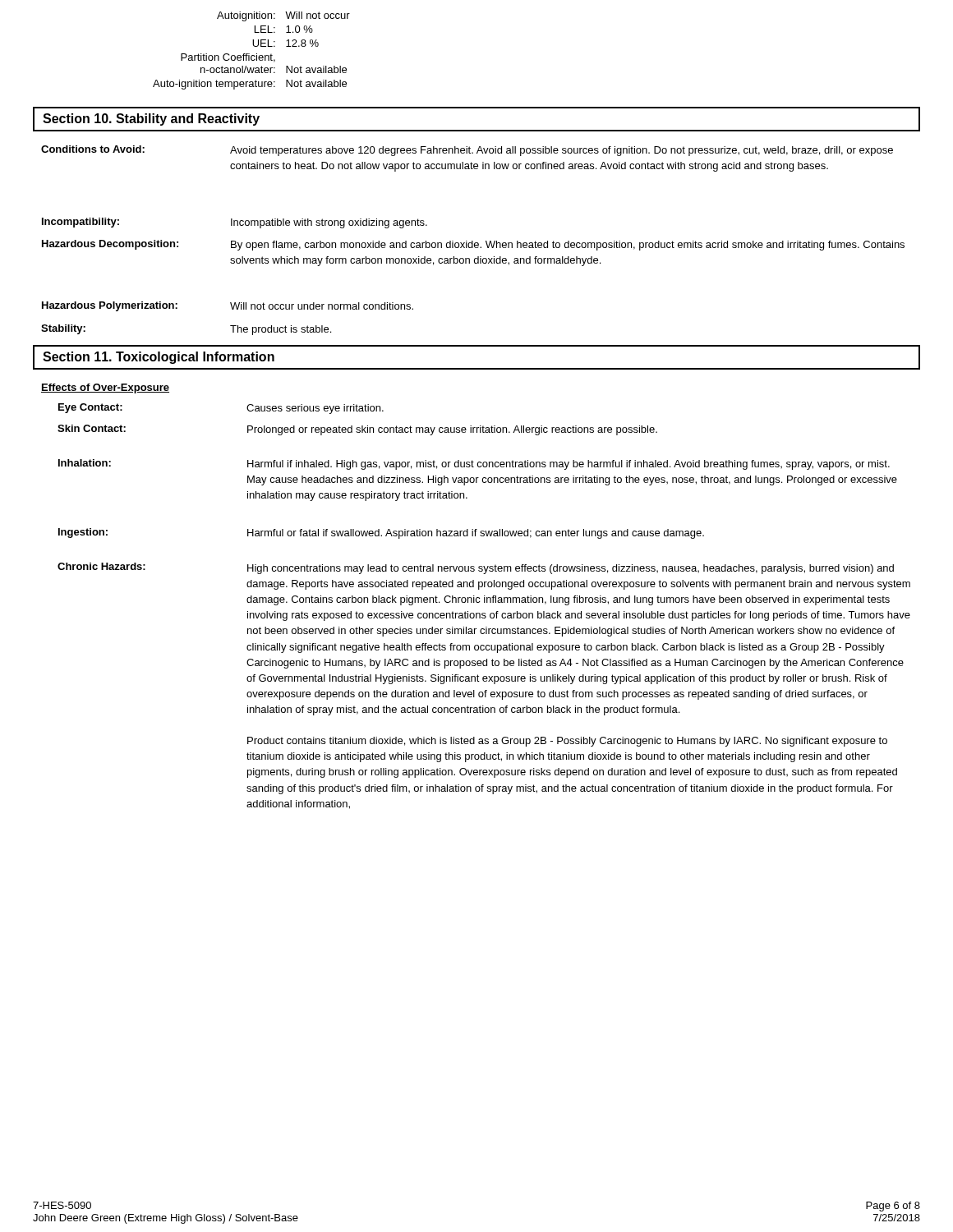Locate the block of text that opens with "Conditions to Avoid: Avoid temperatures above"
The height and width of the screenshot is (1232, 953).
point(476,158)
